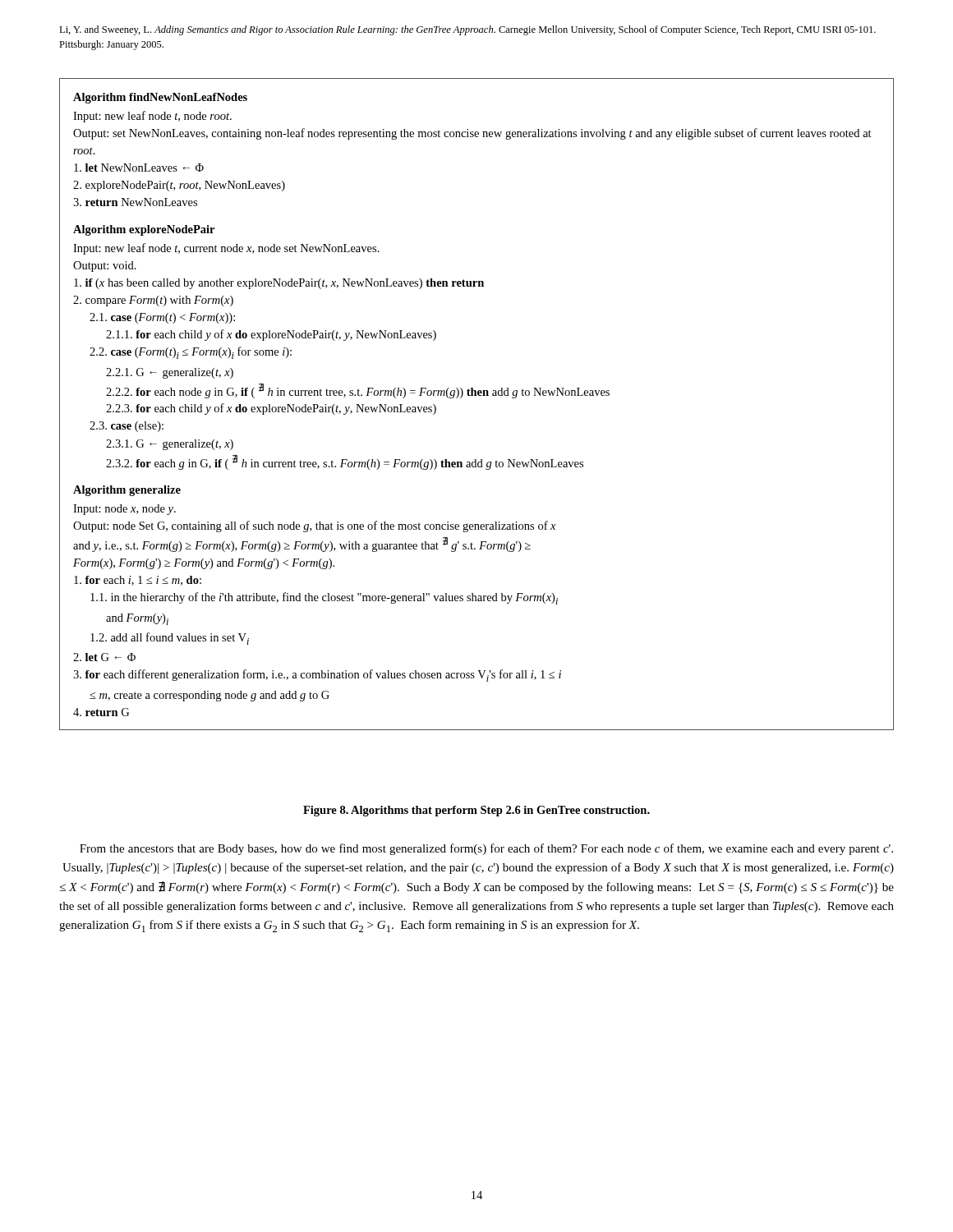
Task: Locate the caption that opens with "Figure 8. Algorithms"
Action: [x=476, y=810]
